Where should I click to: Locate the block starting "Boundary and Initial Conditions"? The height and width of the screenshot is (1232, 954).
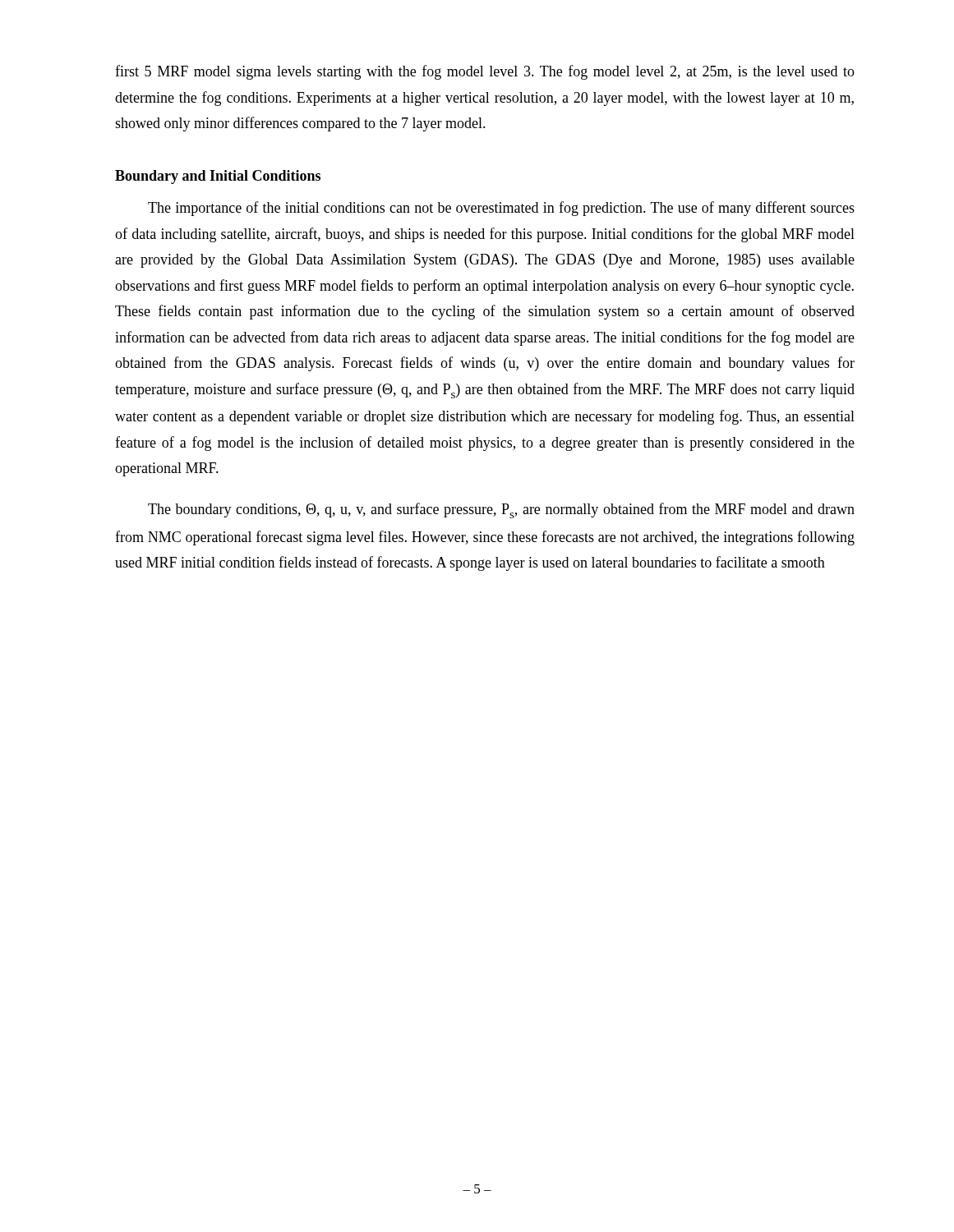218,175
